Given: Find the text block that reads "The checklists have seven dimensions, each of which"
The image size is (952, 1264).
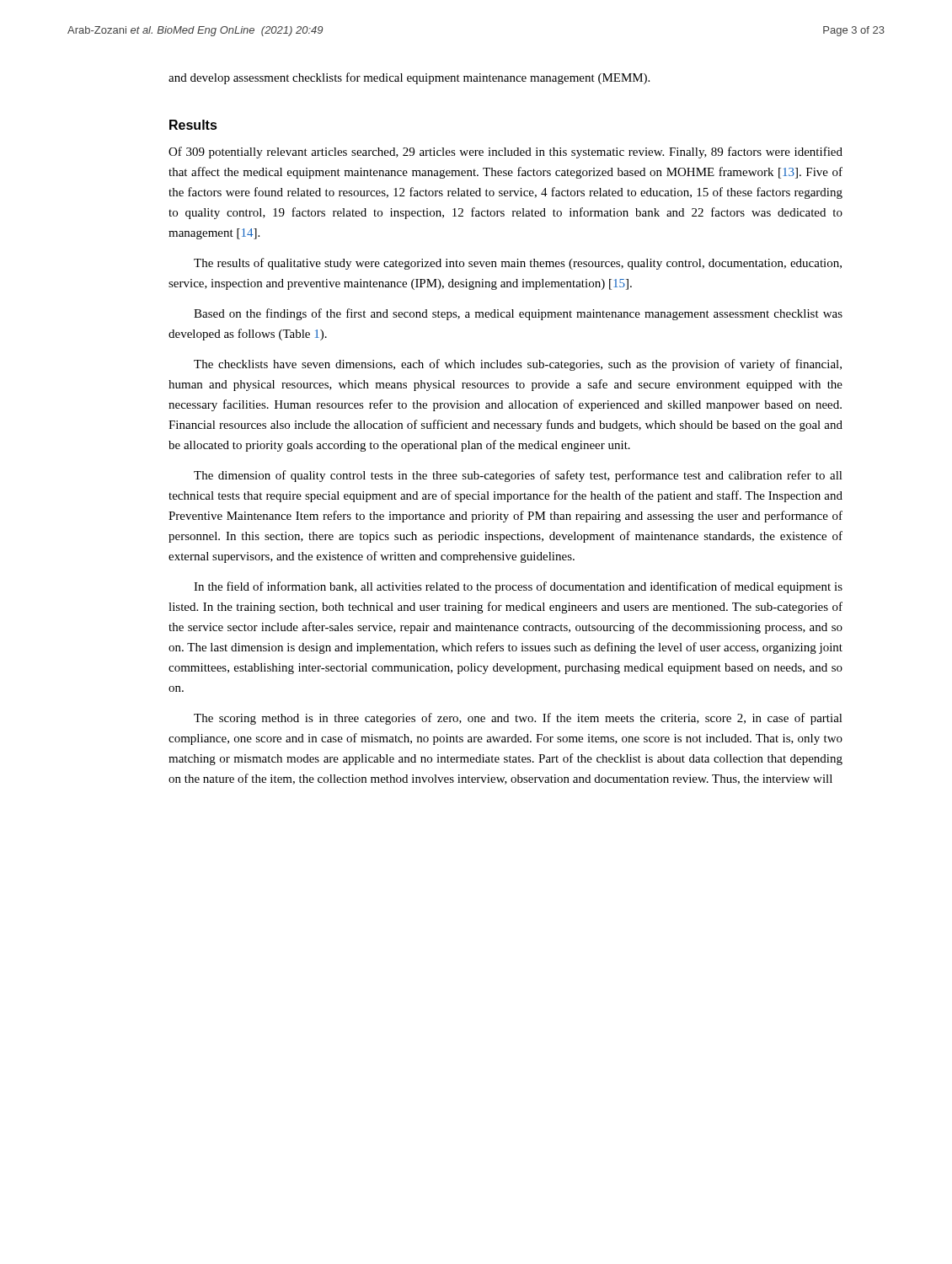Looking at the screenshot, I should (506, 404).
